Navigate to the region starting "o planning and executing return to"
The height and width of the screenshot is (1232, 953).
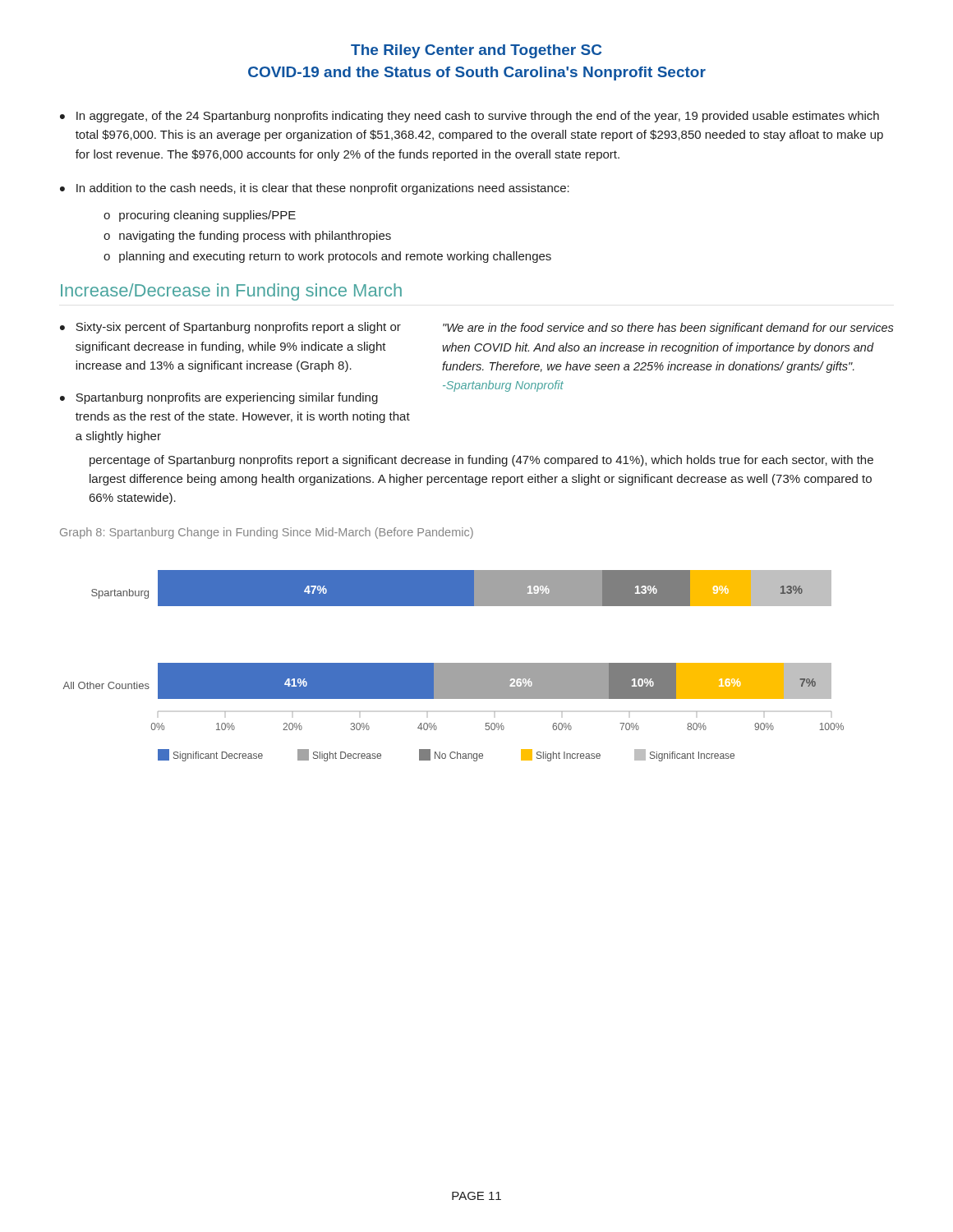point(327,256)
